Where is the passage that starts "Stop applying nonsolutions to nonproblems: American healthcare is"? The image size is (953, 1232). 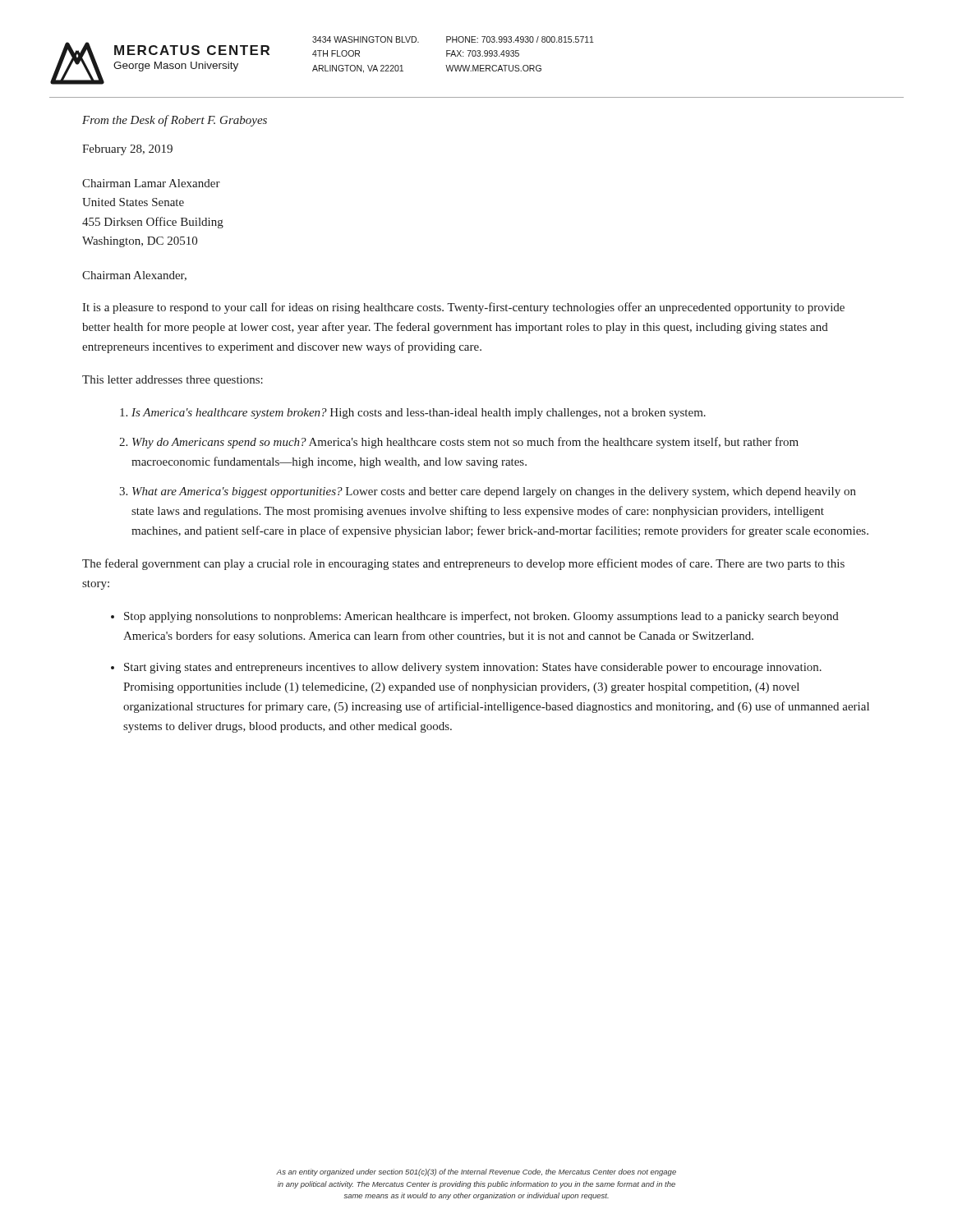(x=481, y=626)
